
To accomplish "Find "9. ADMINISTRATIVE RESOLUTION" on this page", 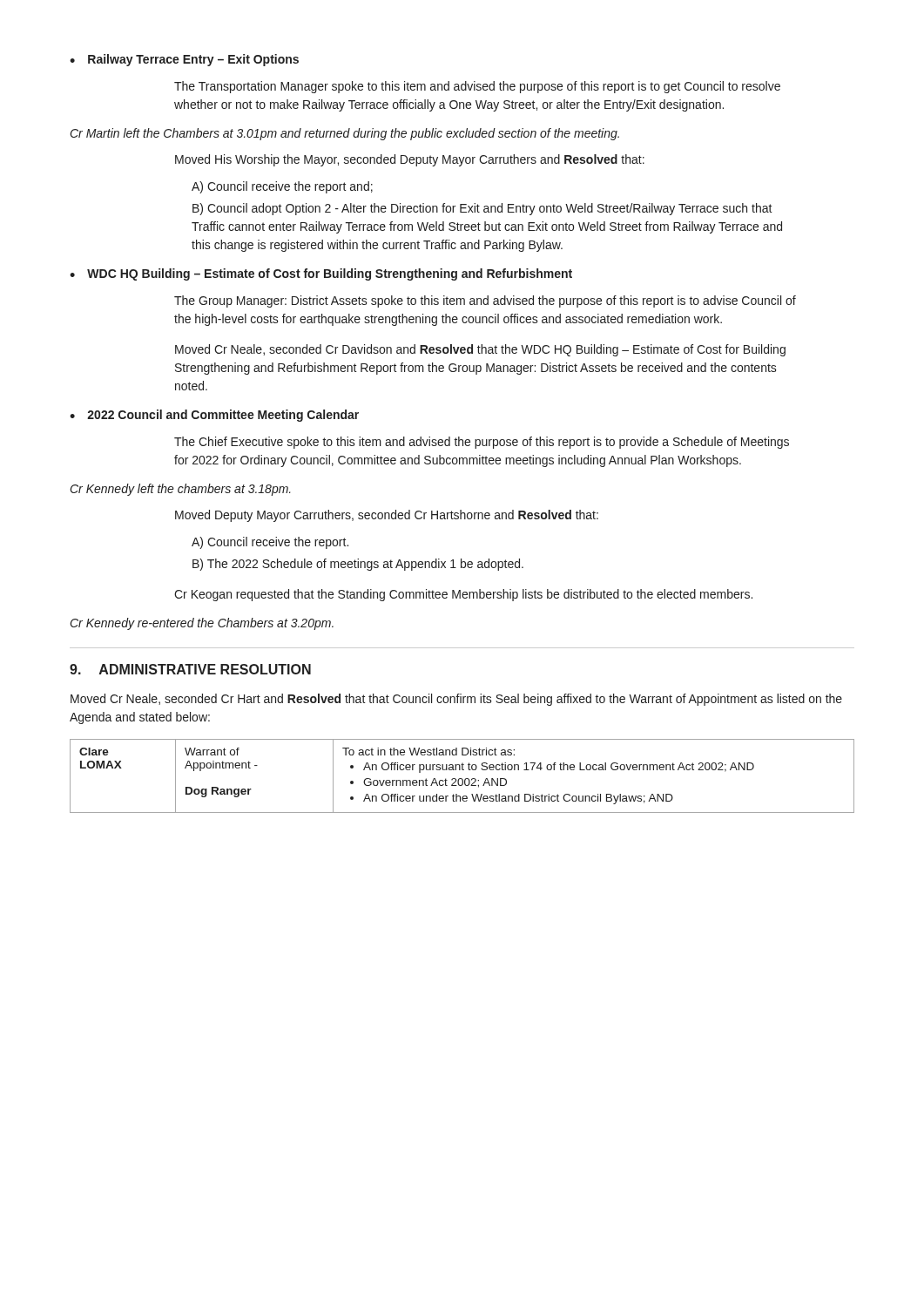I will pos(190,670).
